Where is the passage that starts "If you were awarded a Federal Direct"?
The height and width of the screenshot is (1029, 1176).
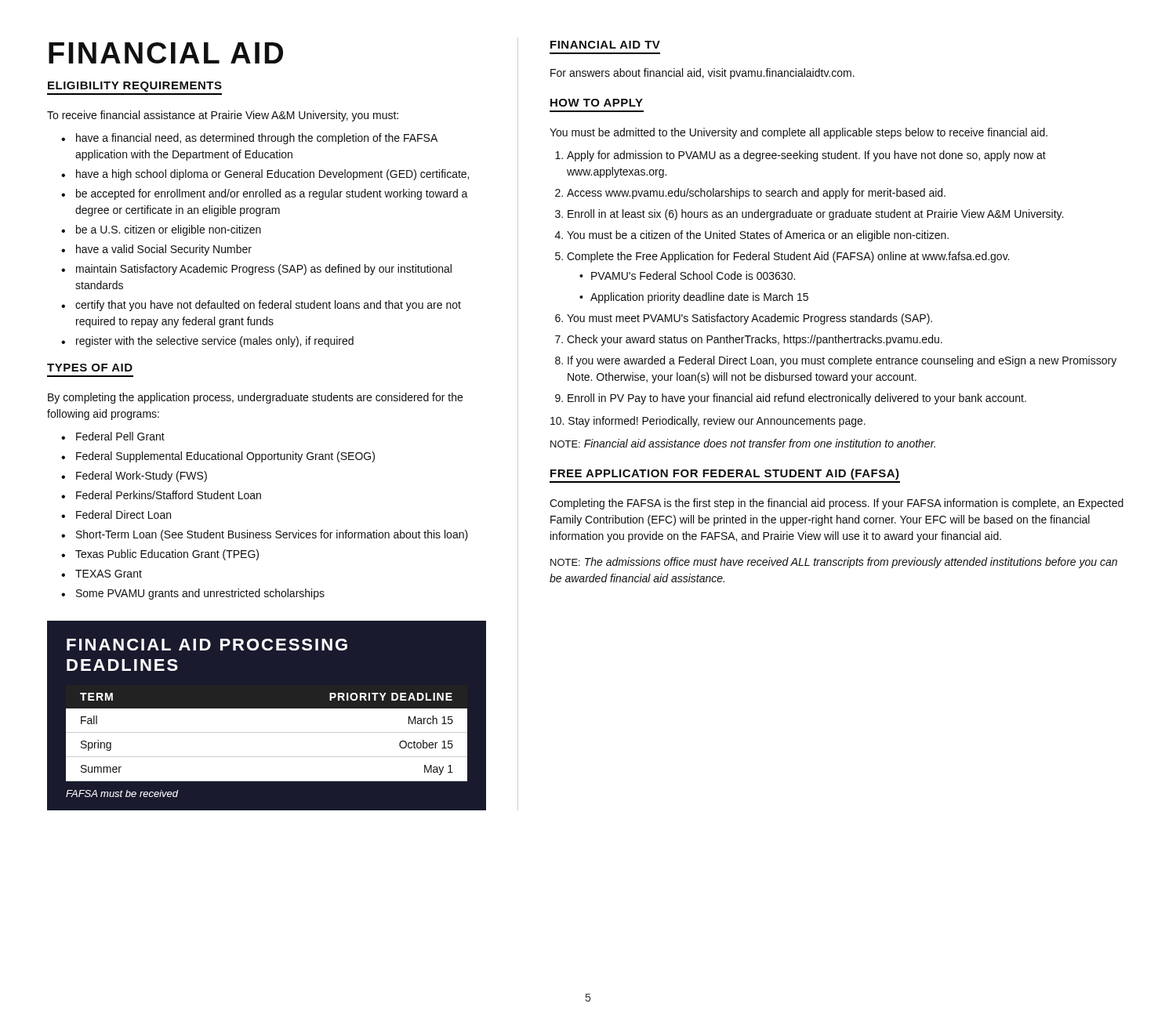pyautogui.click(x=842, y=369)
